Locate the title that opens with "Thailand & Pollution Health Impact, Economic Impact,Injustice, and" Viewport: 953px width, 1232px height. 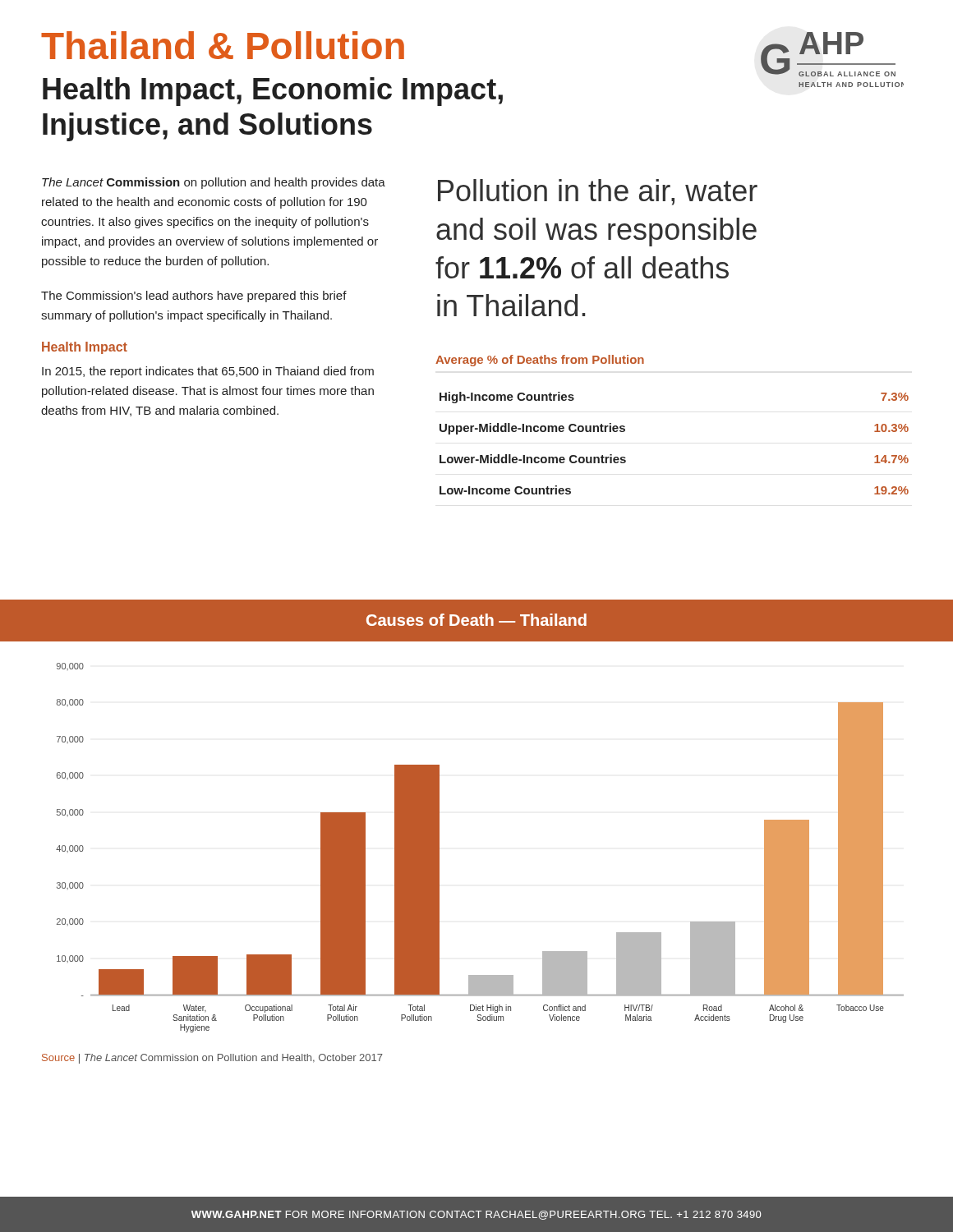click(x=296, y=83)
